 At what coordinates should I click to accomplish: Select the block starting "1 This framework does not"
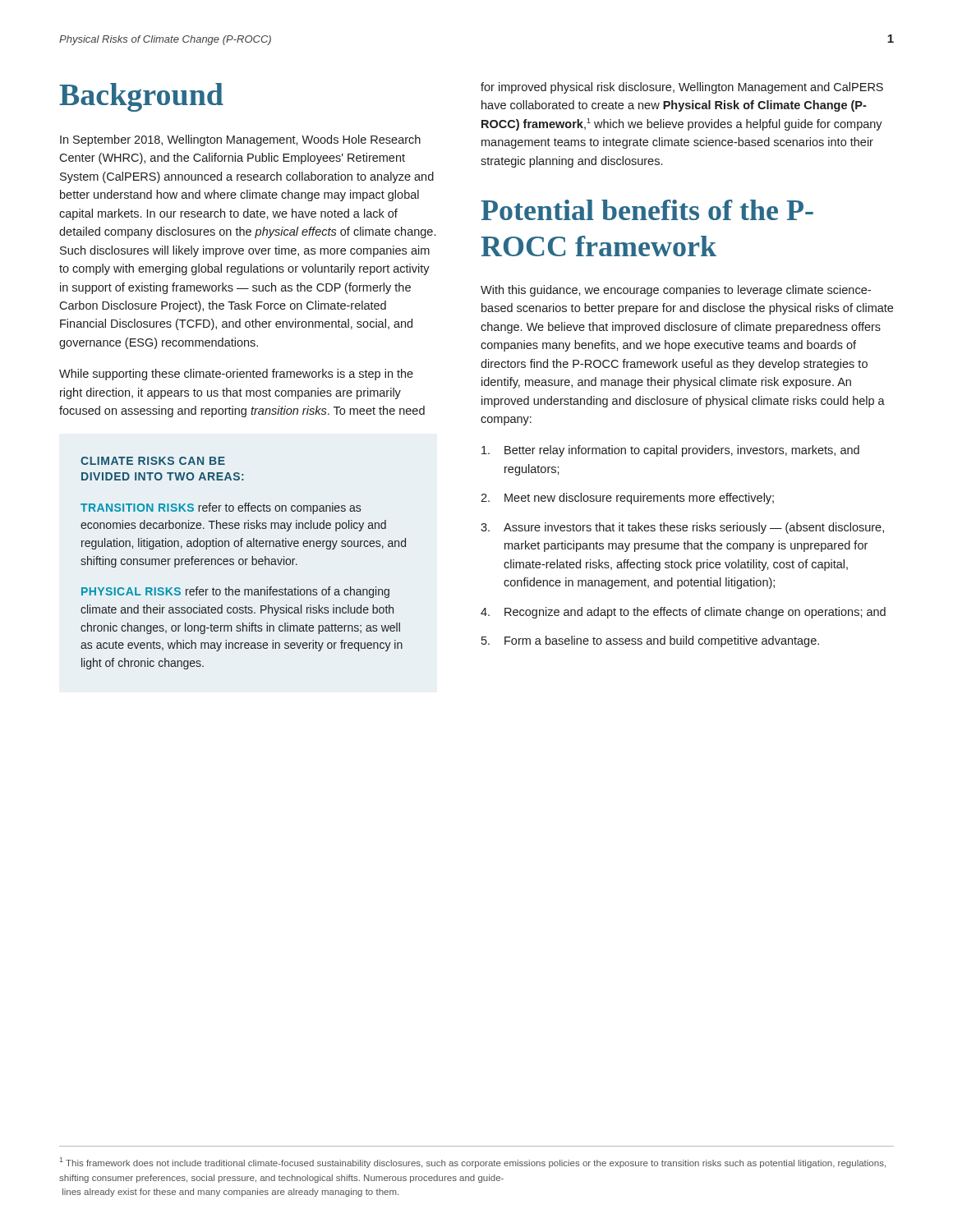(x=476, y=1177)
